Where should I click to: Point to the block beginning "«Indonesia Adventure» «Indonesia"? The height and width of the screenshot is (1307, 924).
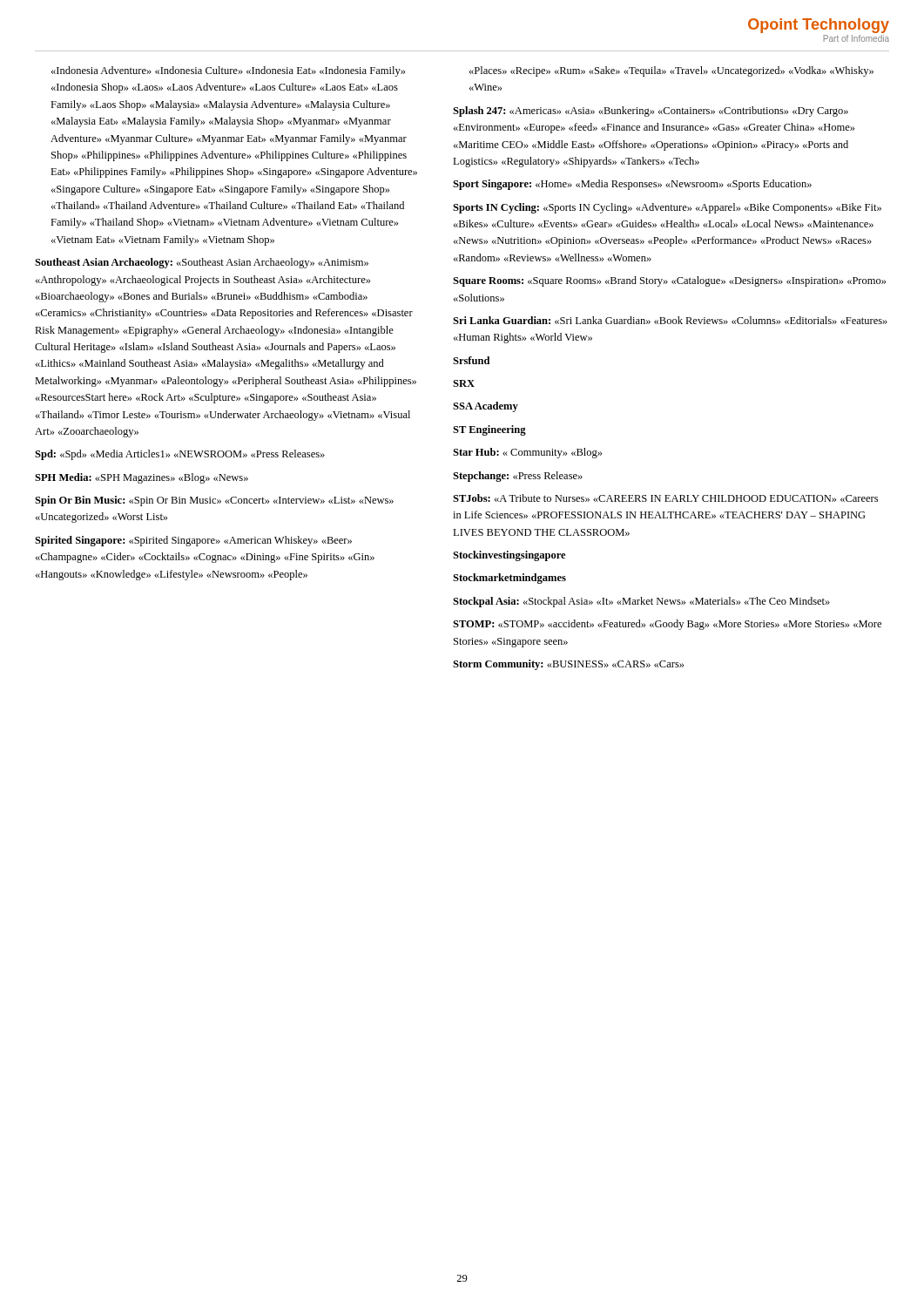234,155
